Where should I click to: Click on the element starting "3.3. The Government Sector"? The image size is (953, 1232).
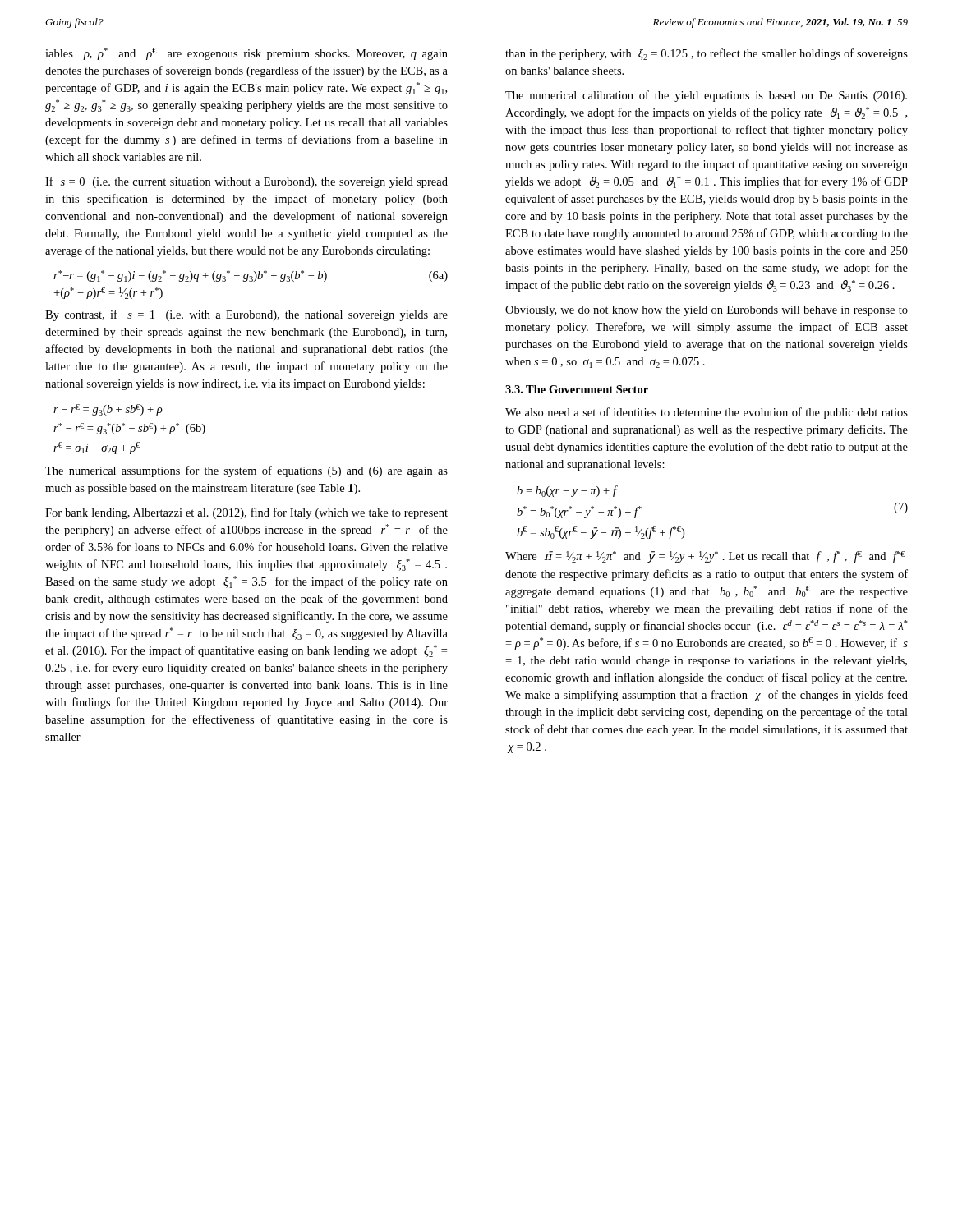577,390
